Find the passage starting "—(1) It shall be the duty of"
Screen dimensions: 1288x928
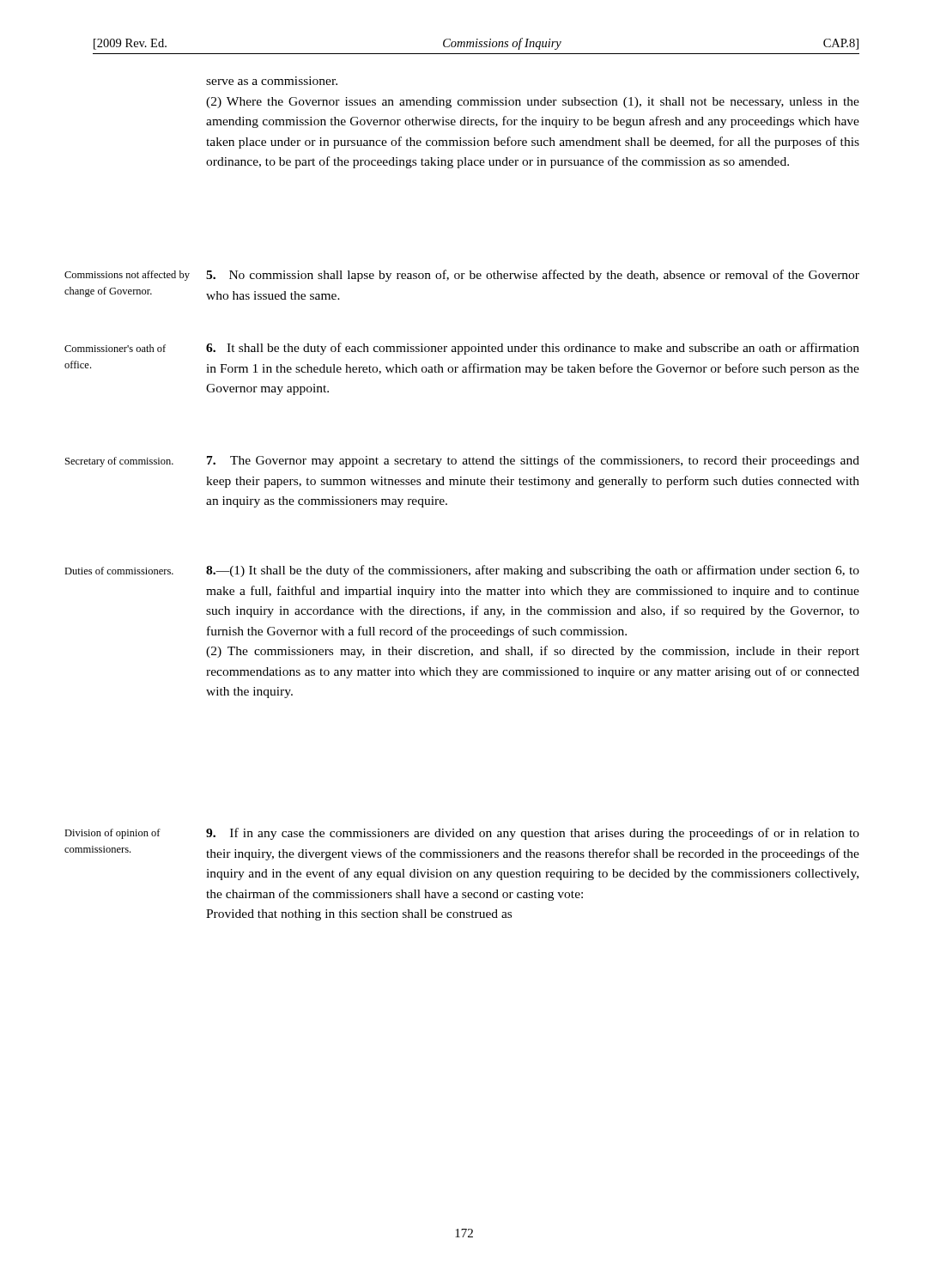[x=533, y=631]
